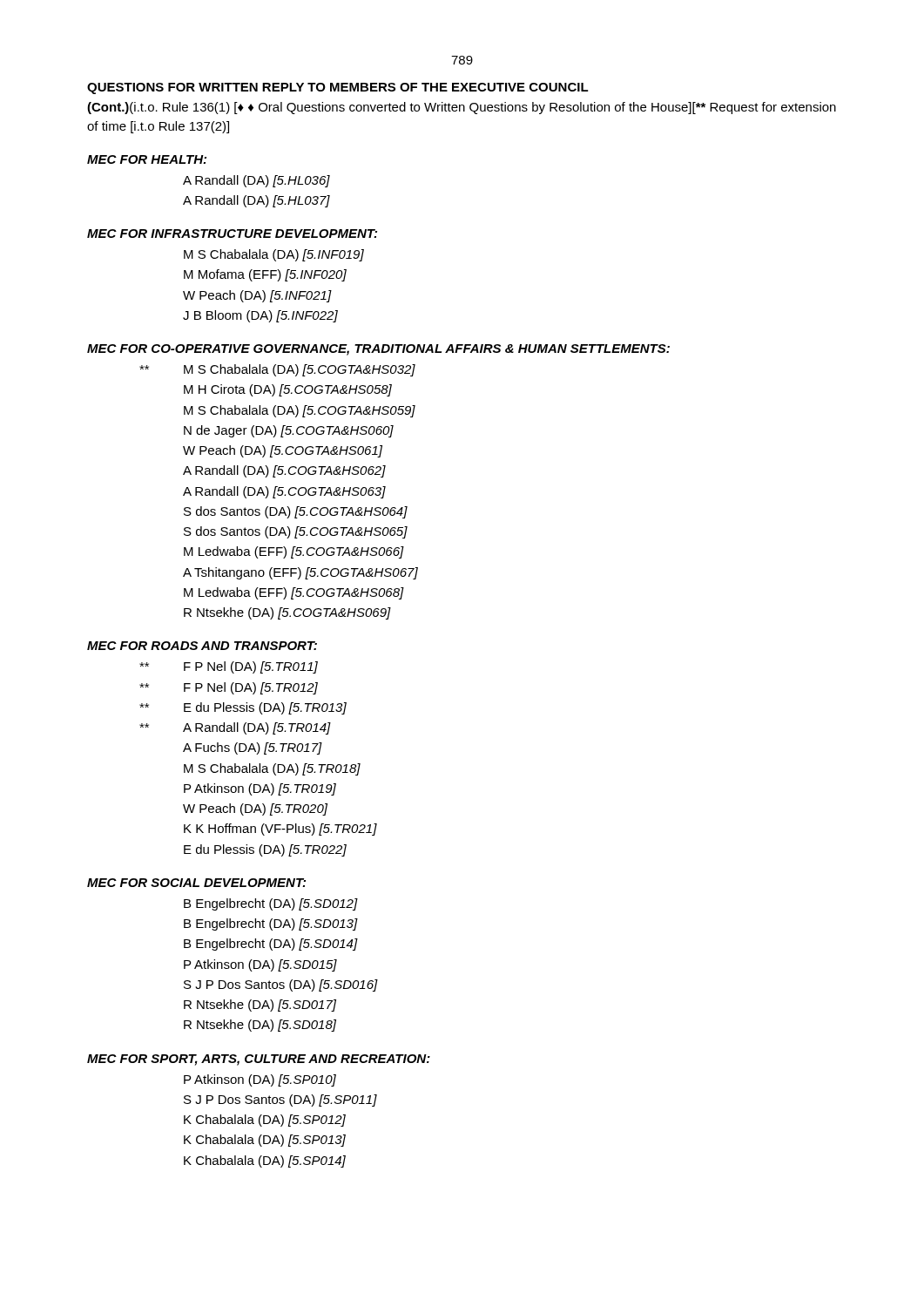The width and height of the screenshot is (924, 1307).
Task: Point to the element starting "M Ledwaba (EFF) [5.COGTA&HS066]"
Action: click(x=293, y=551)
